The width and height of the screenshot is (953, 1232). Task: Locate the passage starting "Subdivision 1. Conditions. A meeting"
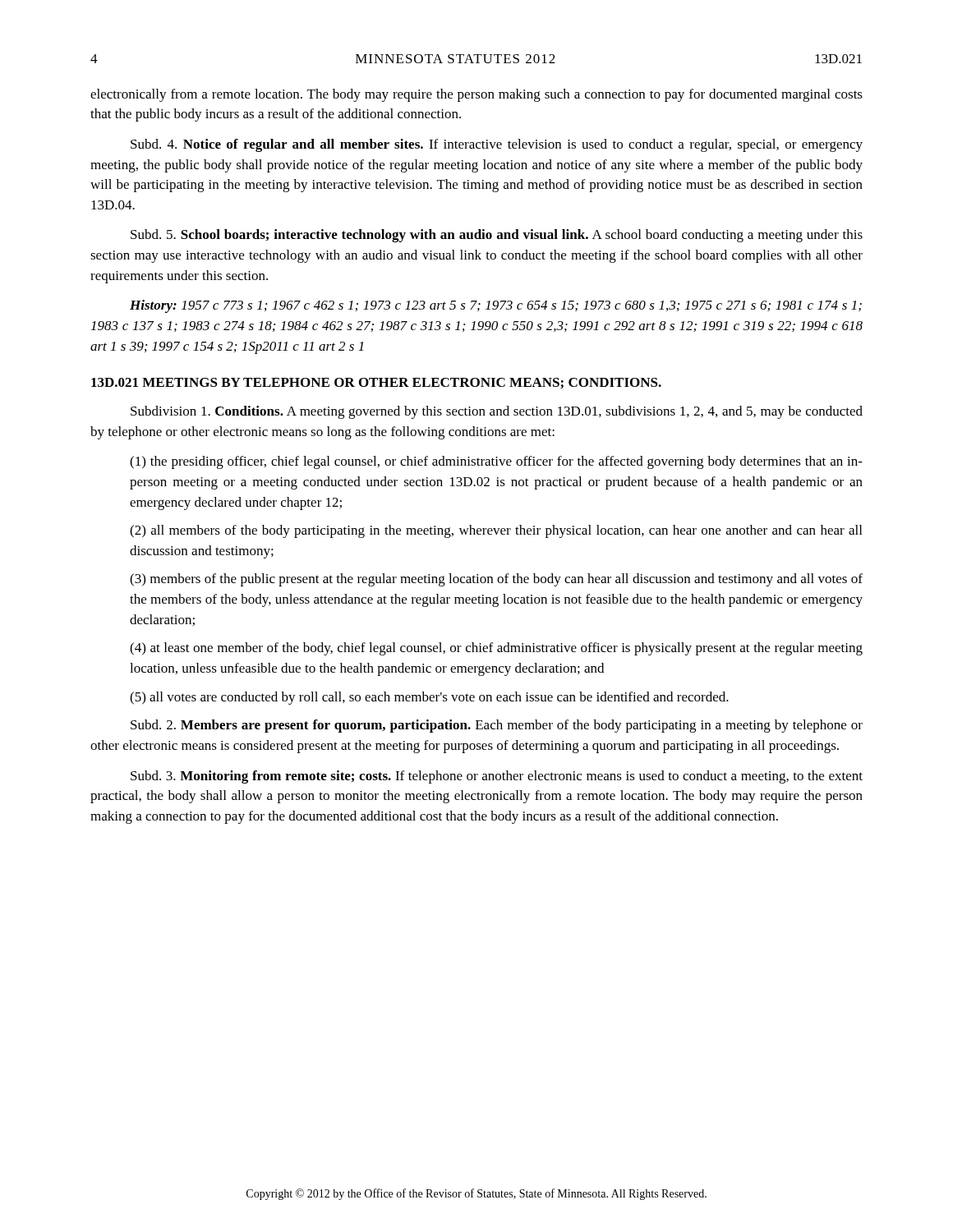point(476,421)
